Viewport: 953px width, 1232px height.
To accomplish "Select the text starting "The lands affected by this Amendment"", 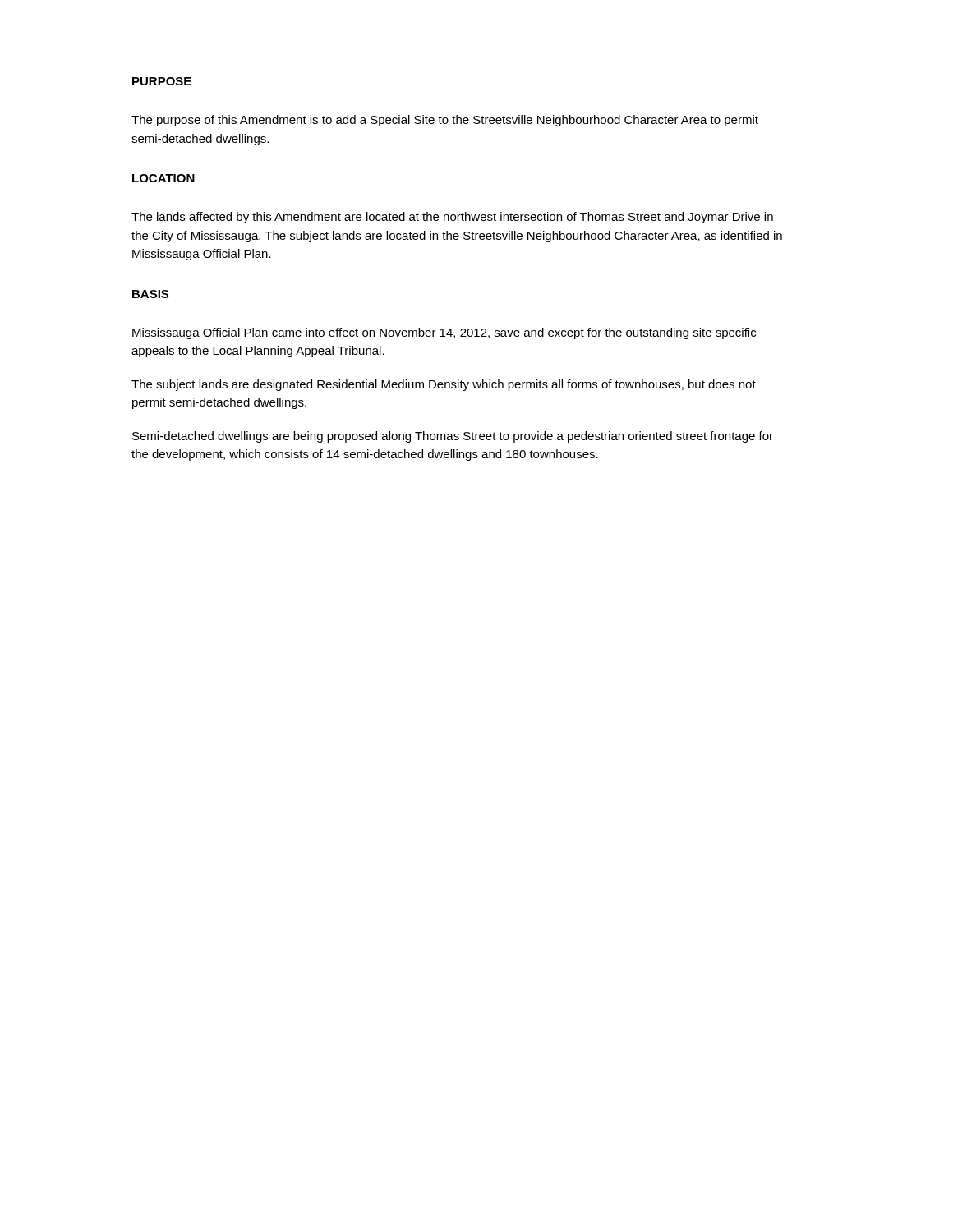I will [457, 235].
